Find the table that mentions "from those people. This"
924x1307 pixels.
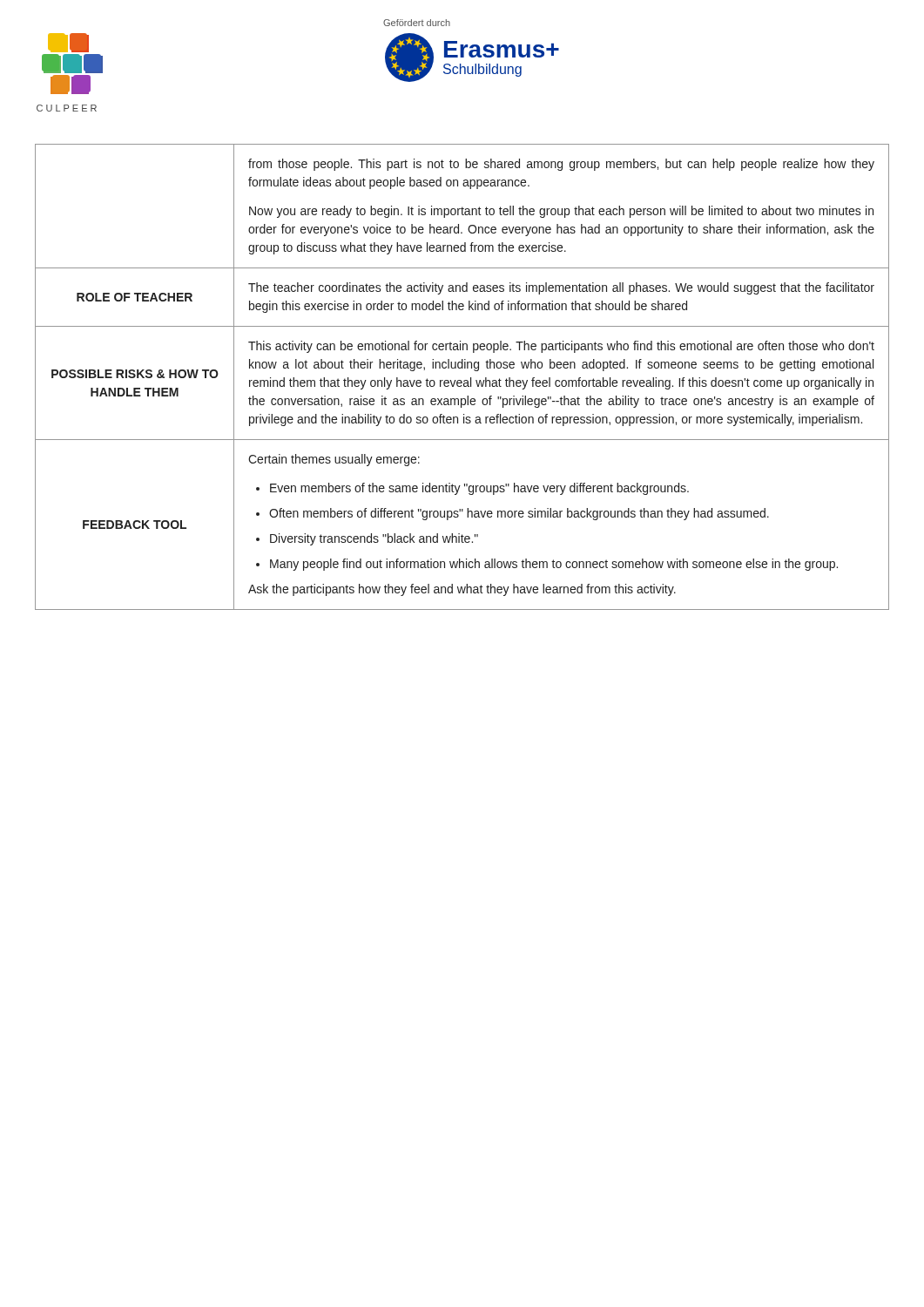462,377
